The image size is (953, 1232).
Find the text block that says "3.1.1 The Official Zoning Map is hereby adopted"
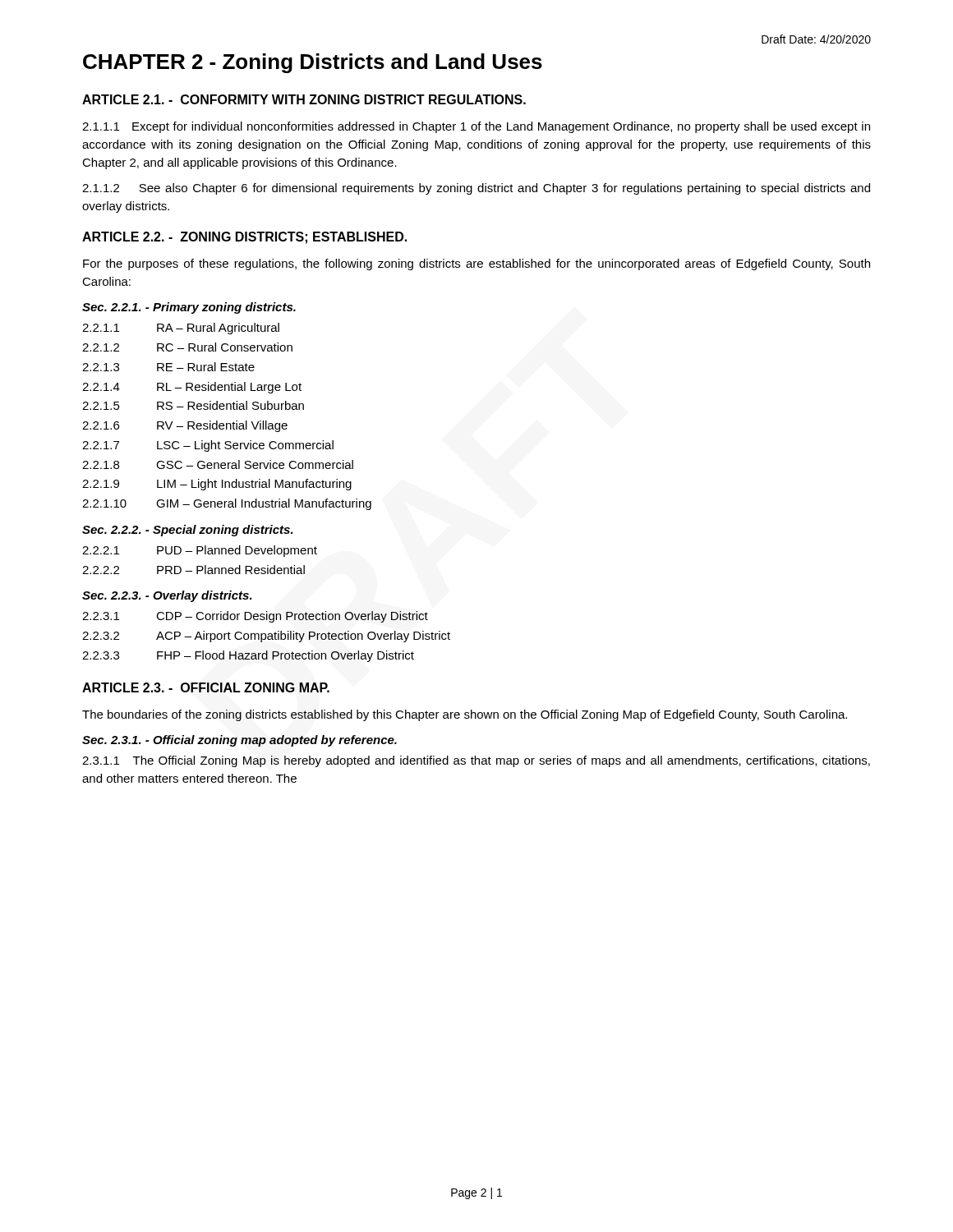(476, 770)
